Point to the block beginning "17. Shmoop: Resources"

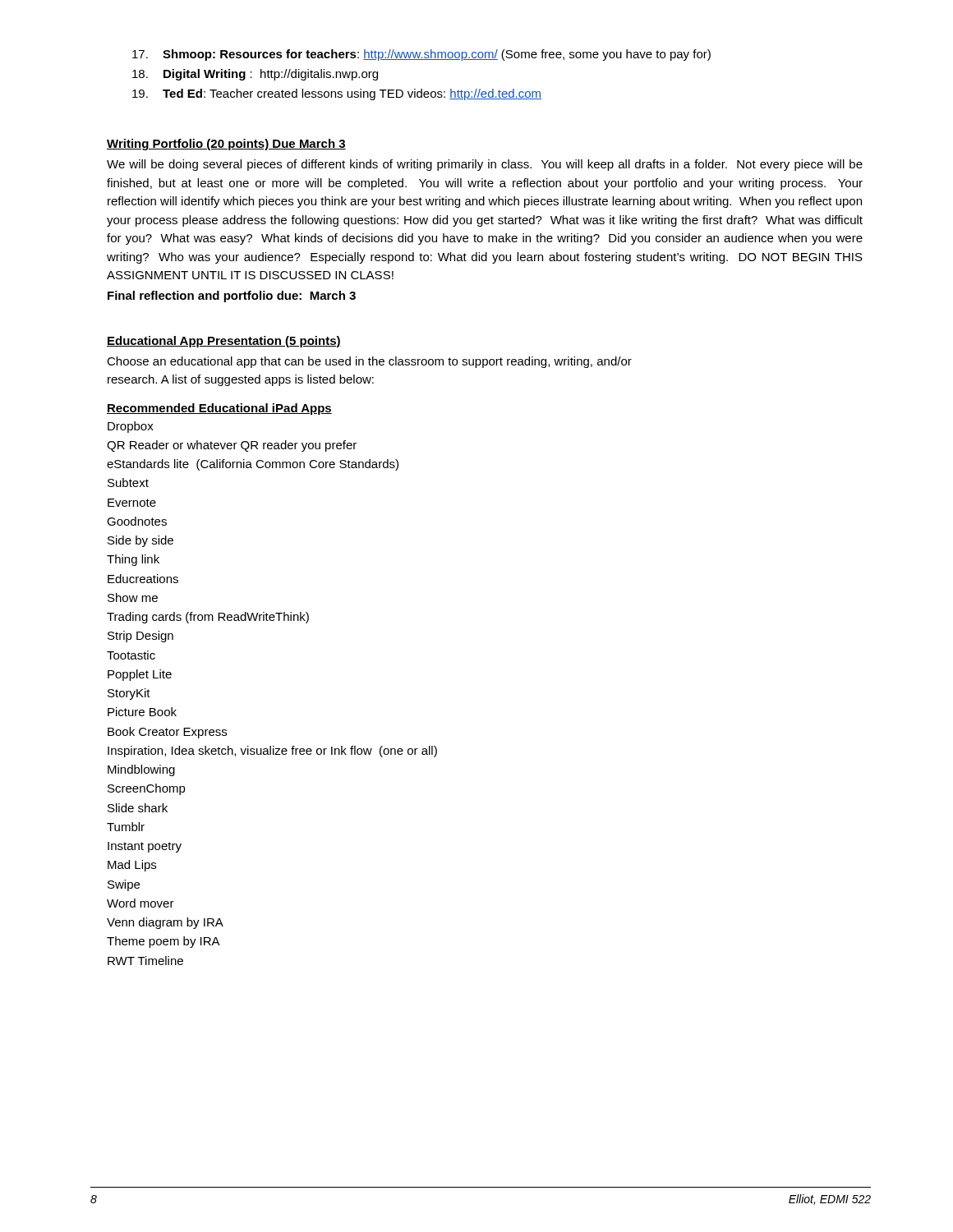point(497,54)
